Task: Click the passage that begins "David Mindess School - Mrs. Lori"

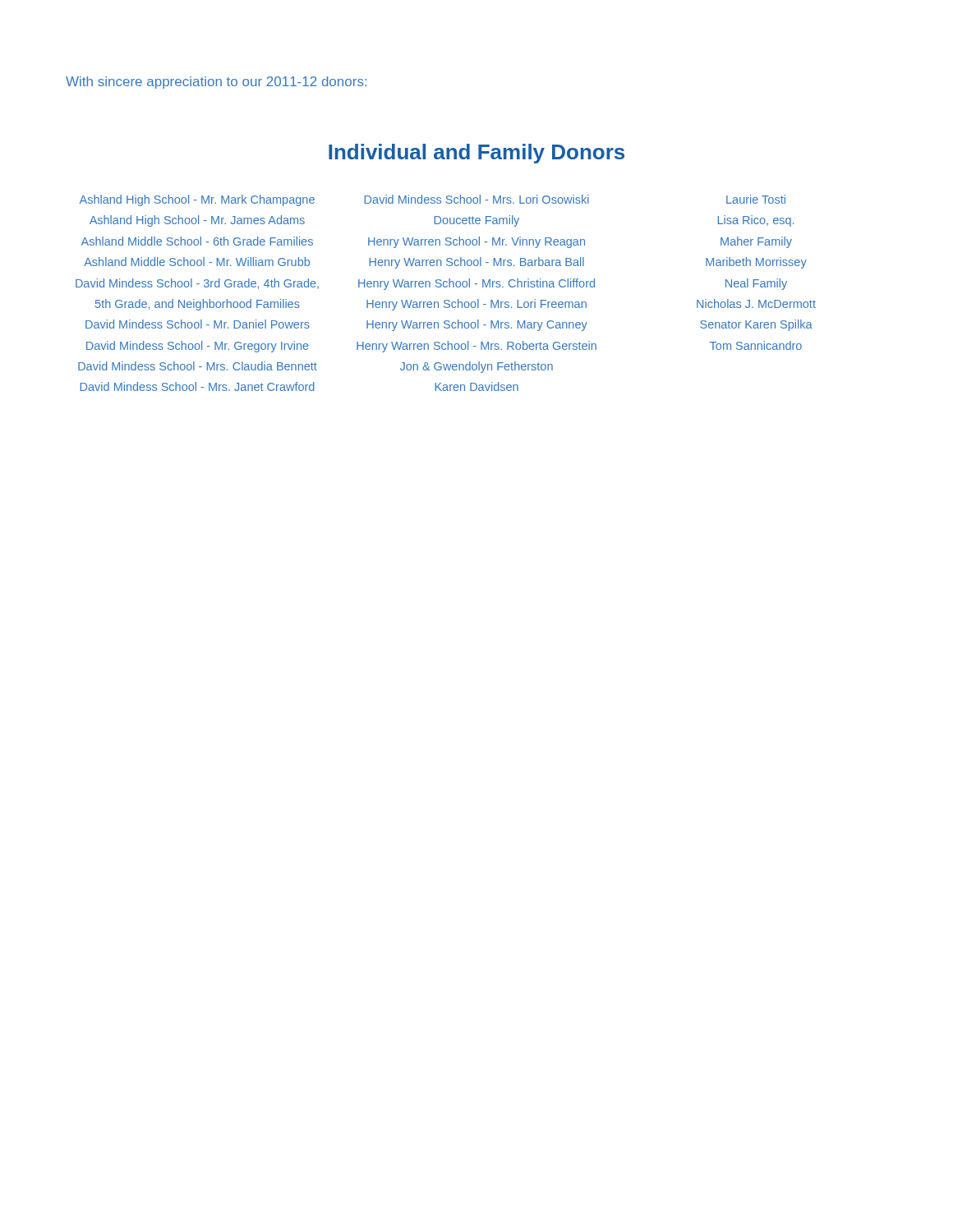Action: (476, 200)
